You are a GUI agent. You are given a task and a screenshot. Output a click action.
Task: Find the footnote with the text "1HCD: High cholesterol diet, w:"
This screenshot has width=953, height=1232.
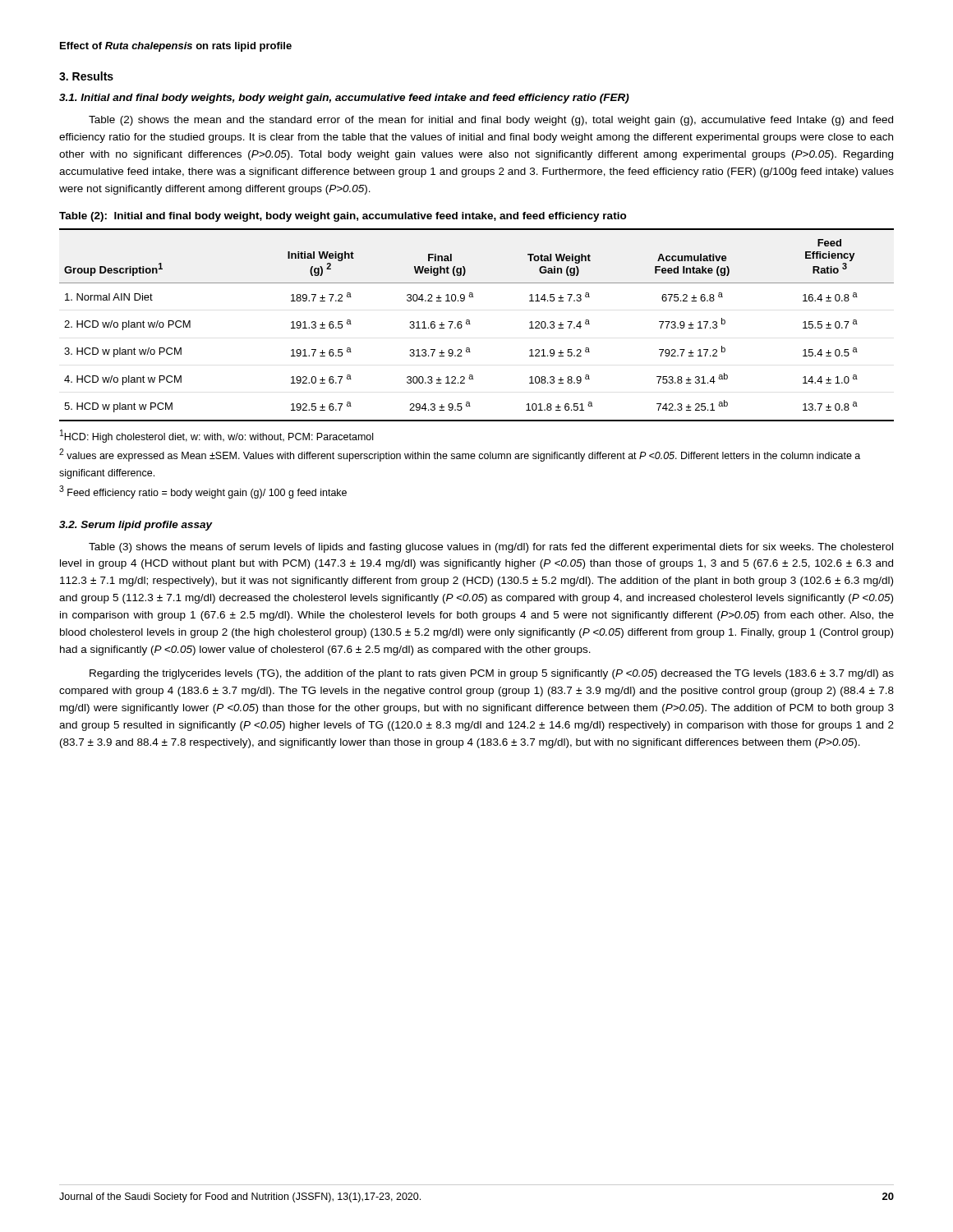(460, 463)
